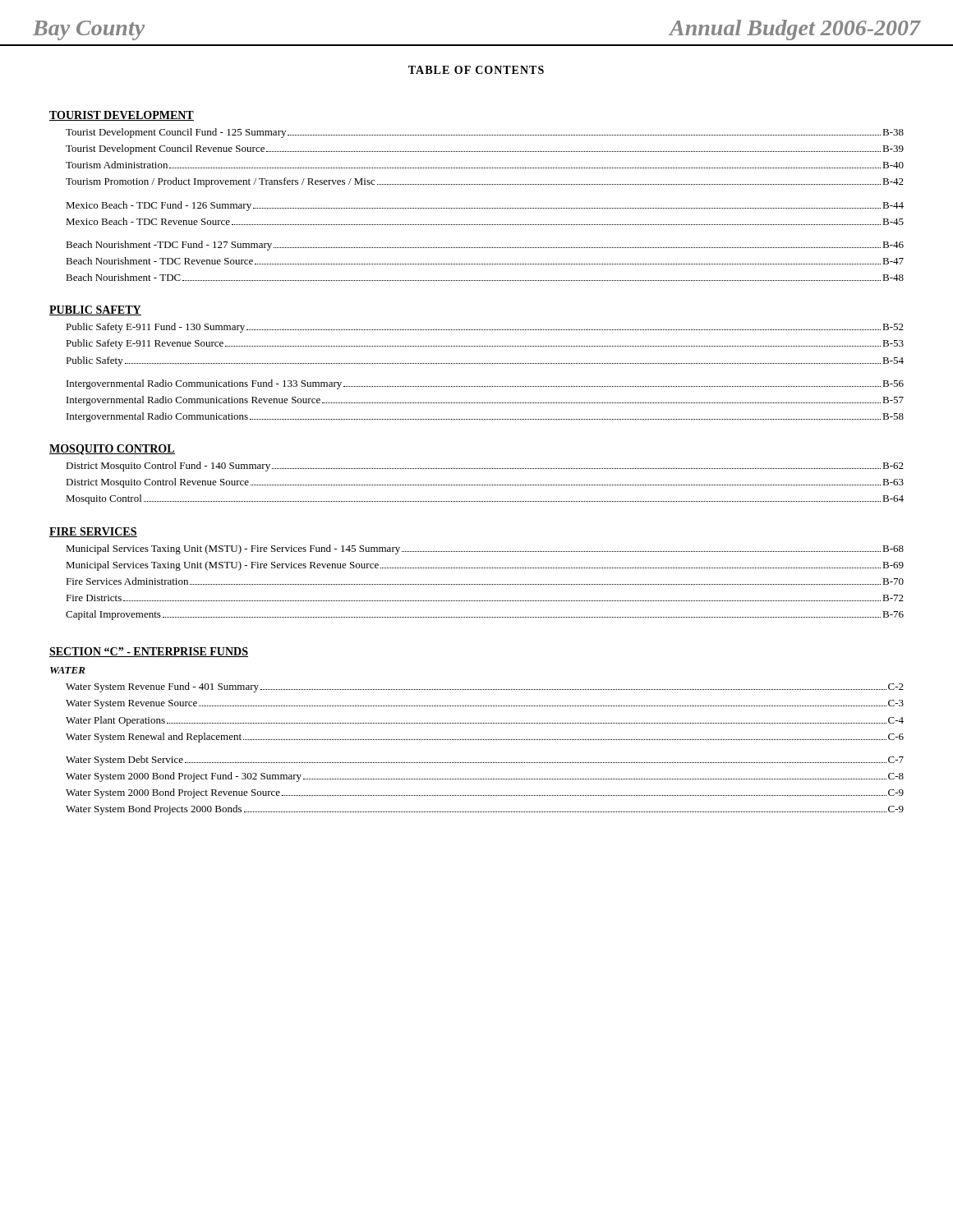Click on the list item with the text "Beach Nourishment - TDC B-48"

point(485,278)
